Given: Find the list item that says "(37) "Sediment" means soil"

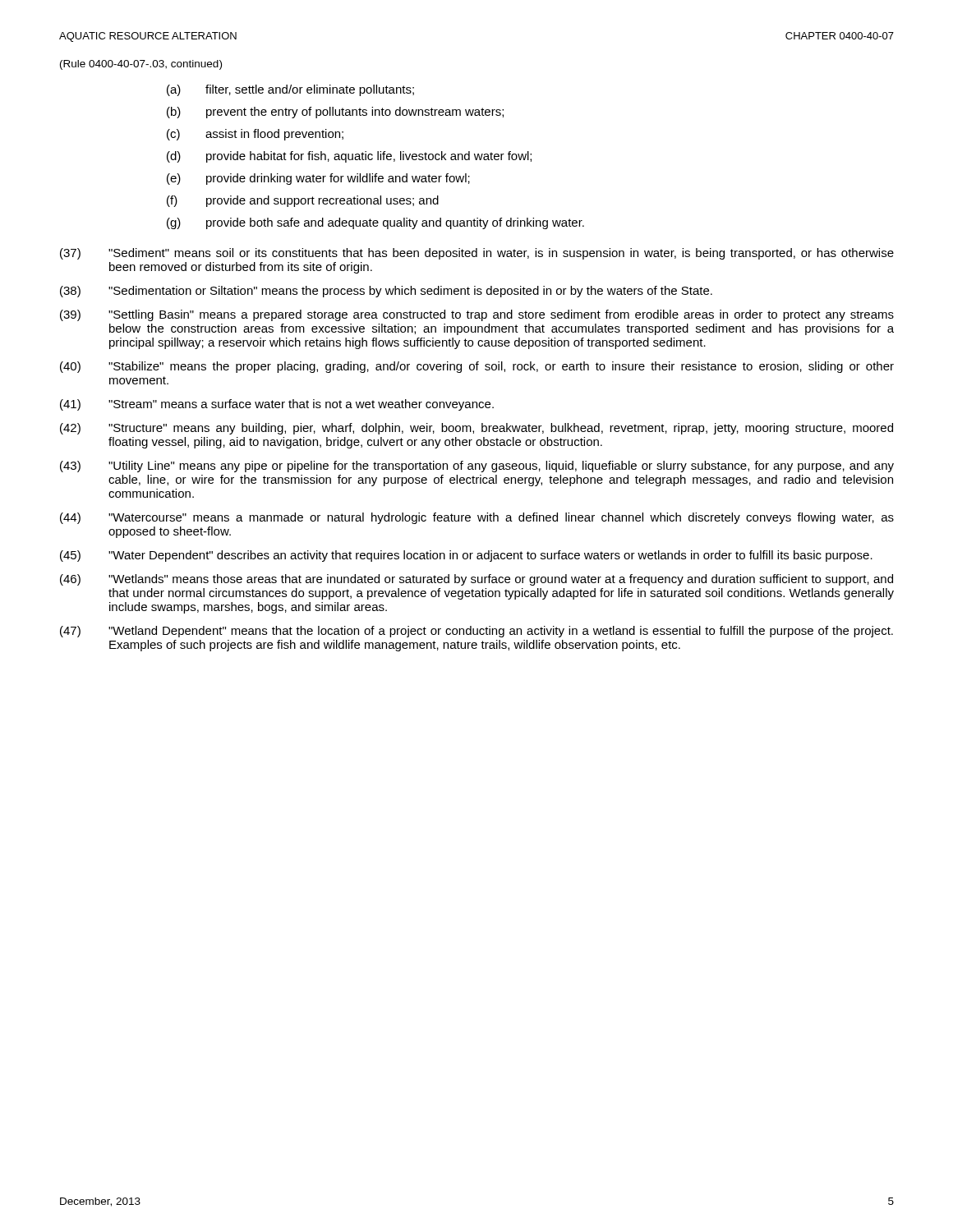Looking at the screenshot, I should [476, 260].
